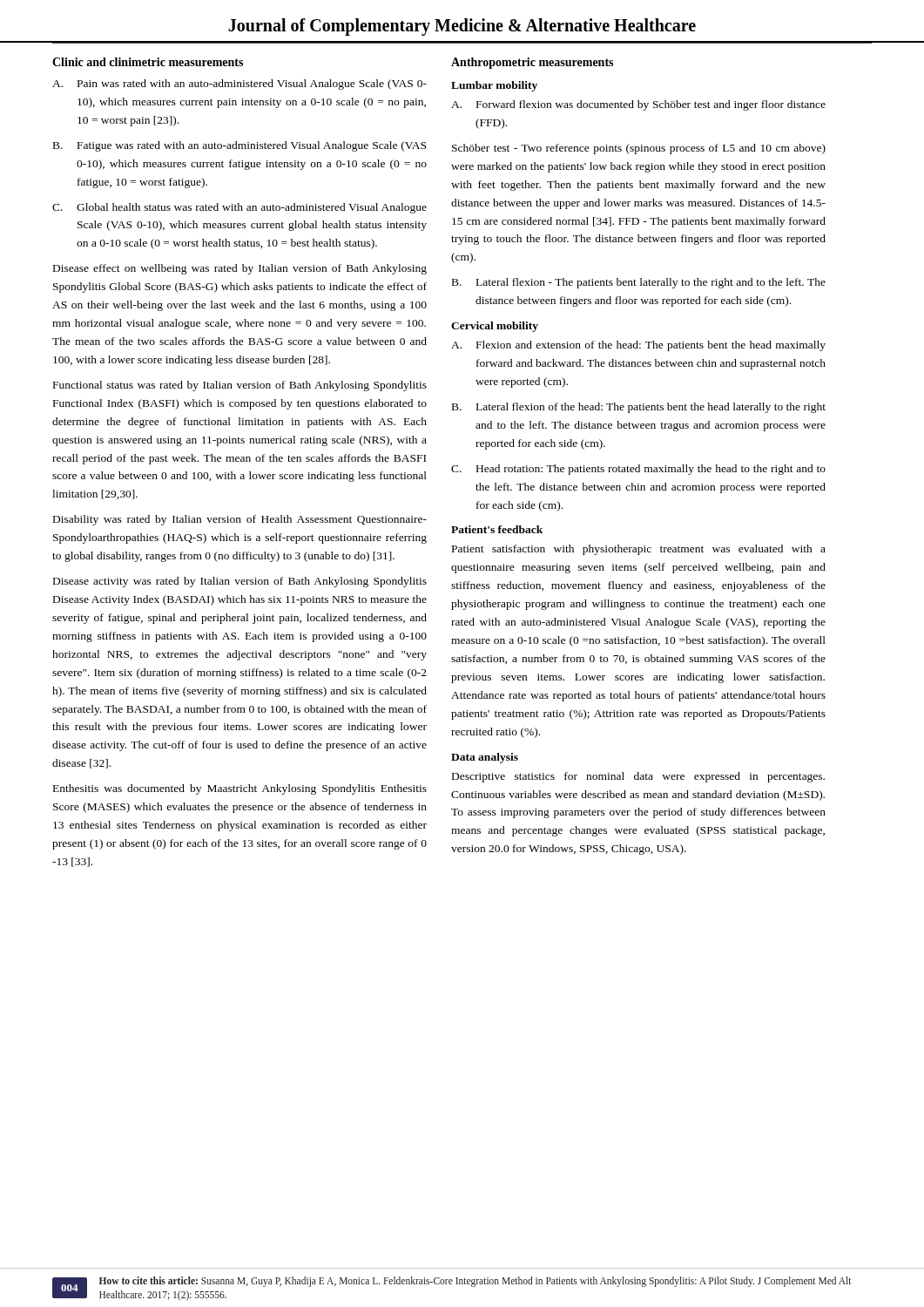Select the region starting "Functional status was rated by Italian version"
924x1307 pixels.
[x=240, y=440]
